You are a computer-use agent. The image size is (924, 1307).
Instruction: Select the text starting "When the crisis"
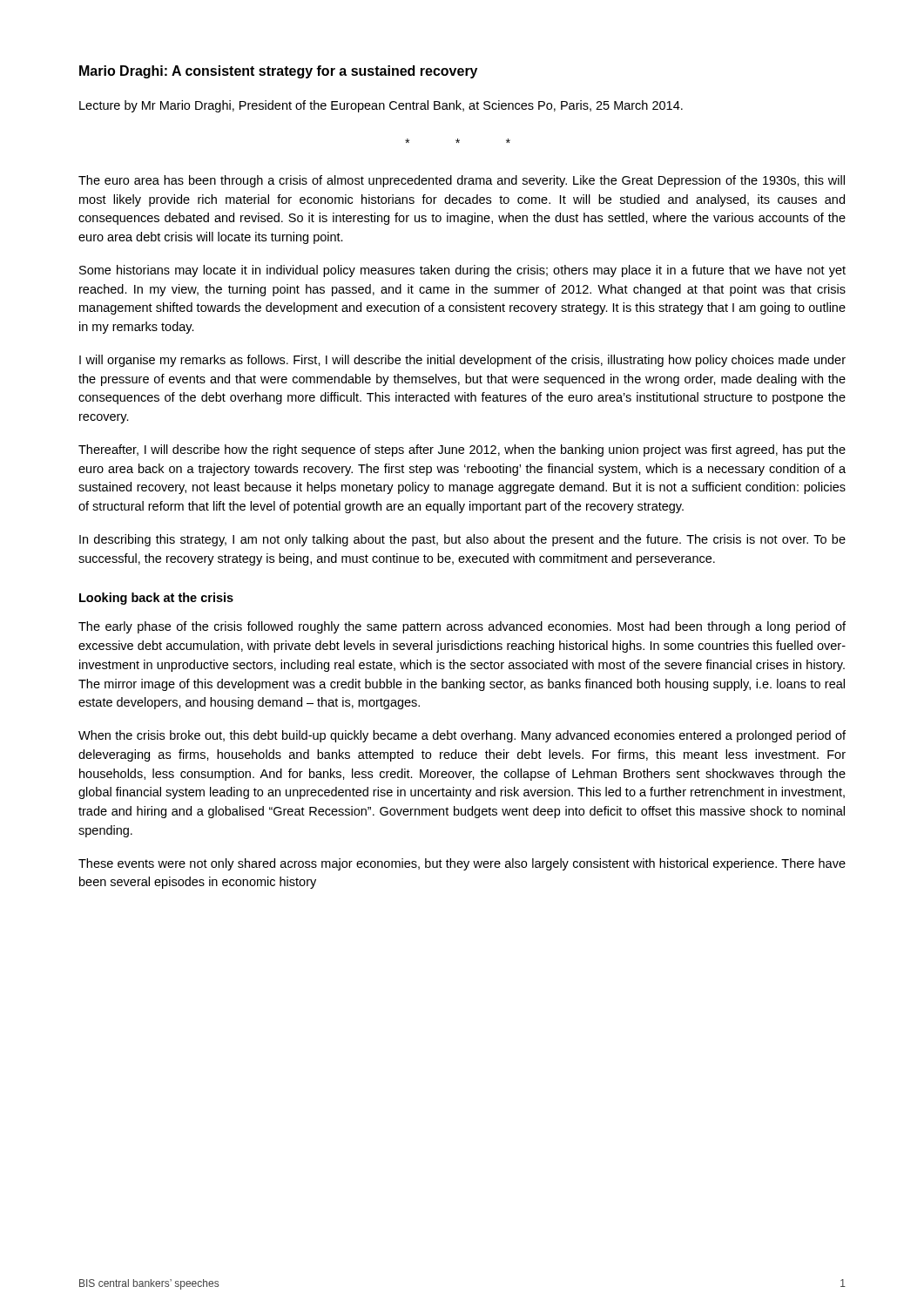462,783
